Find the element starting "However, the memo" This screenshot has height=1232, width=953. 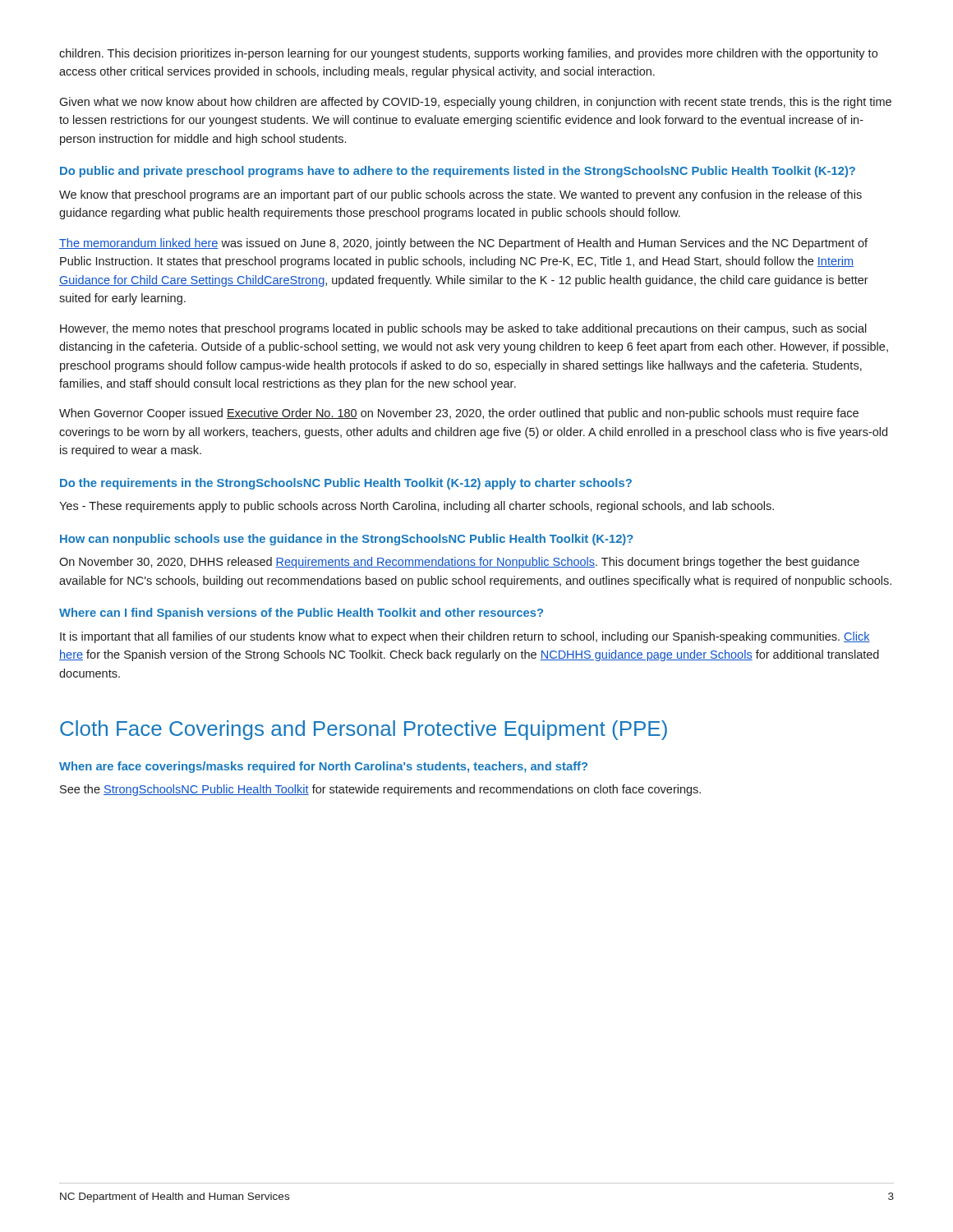click(474, 356)
